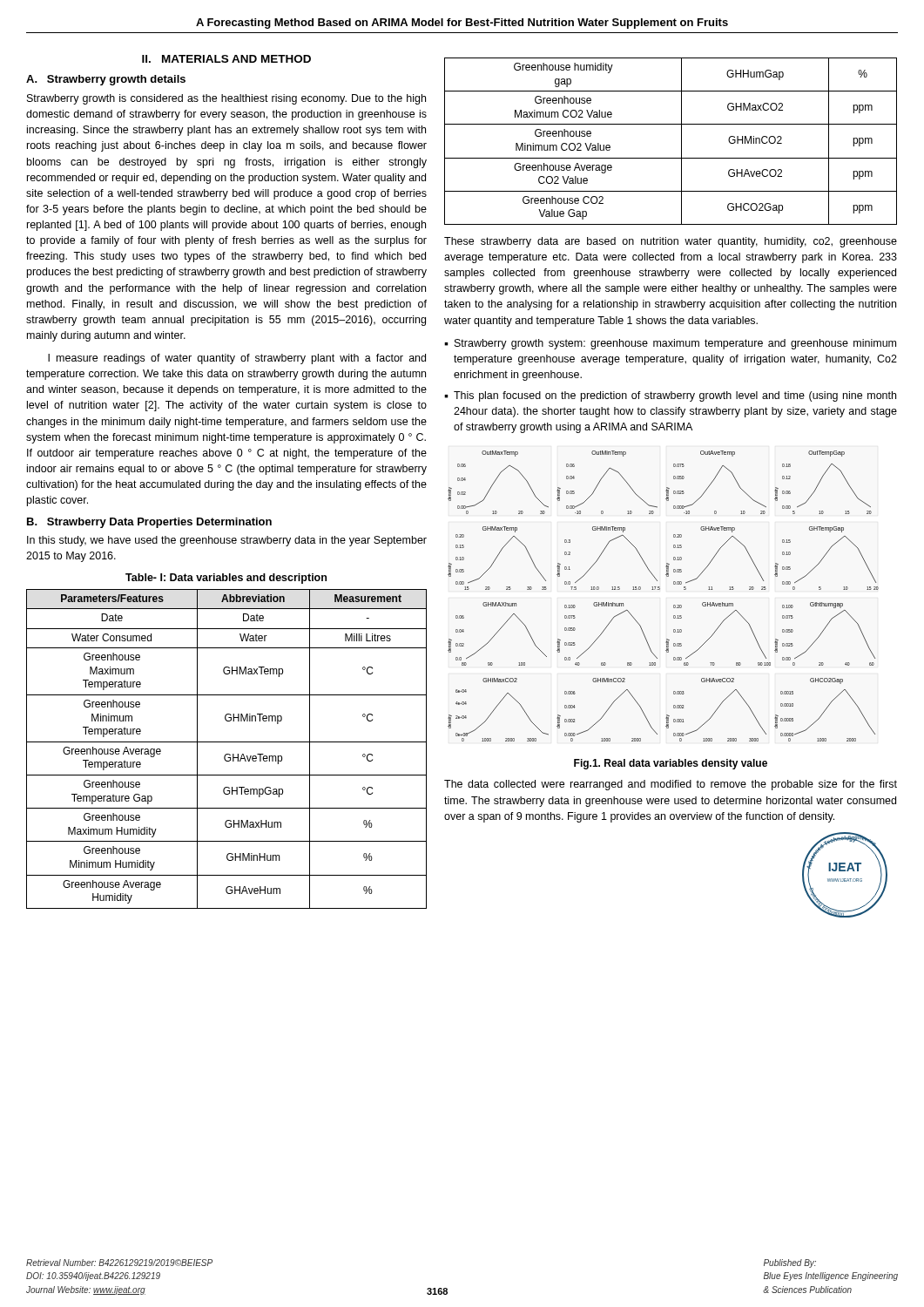The width and height of the screenshot is (924, 1307).
Task: Click on the passage starting "Strawberry growth is considered"
Action: [226, 217]
